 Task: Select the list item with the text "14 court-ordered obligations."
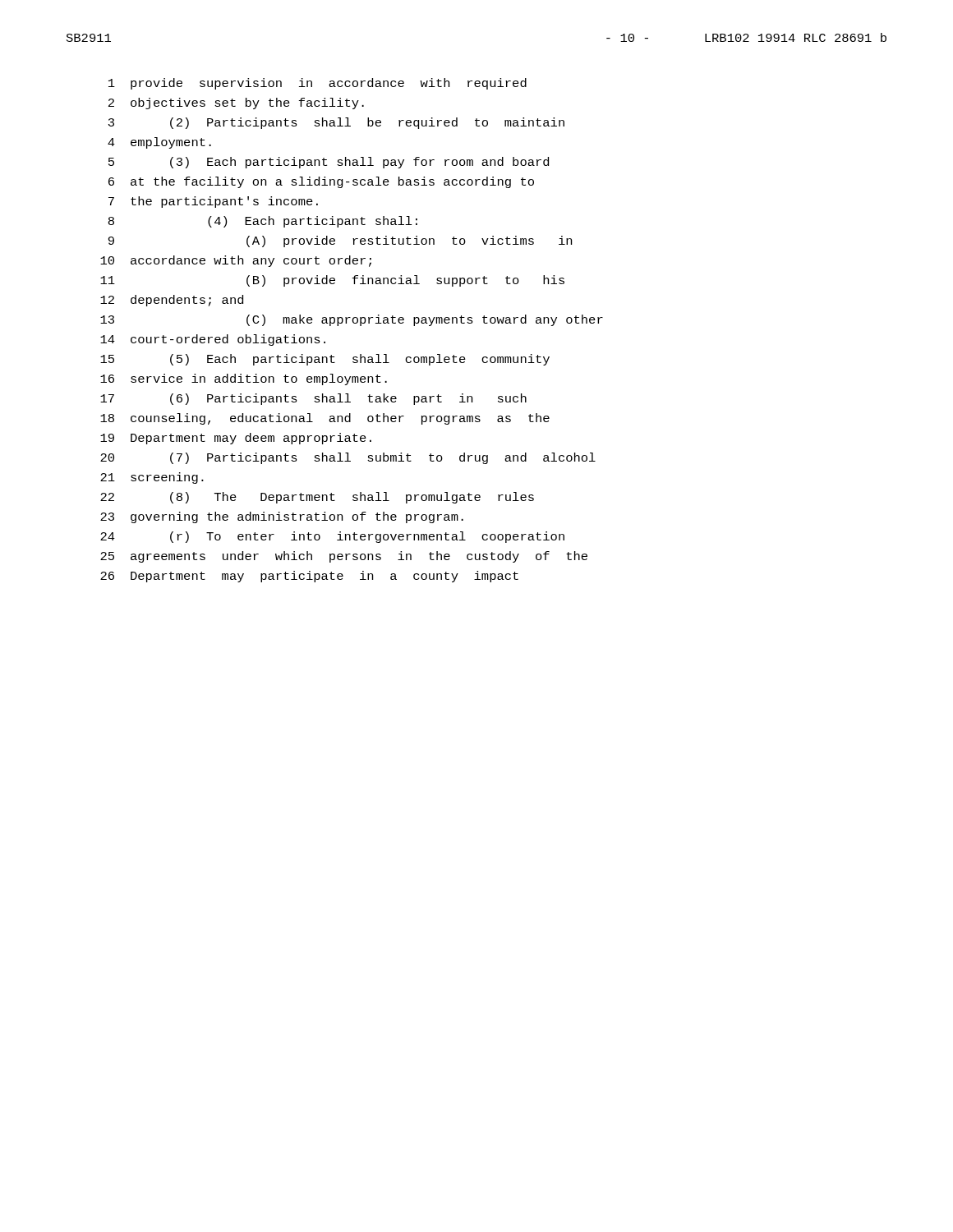pos(213,340)
